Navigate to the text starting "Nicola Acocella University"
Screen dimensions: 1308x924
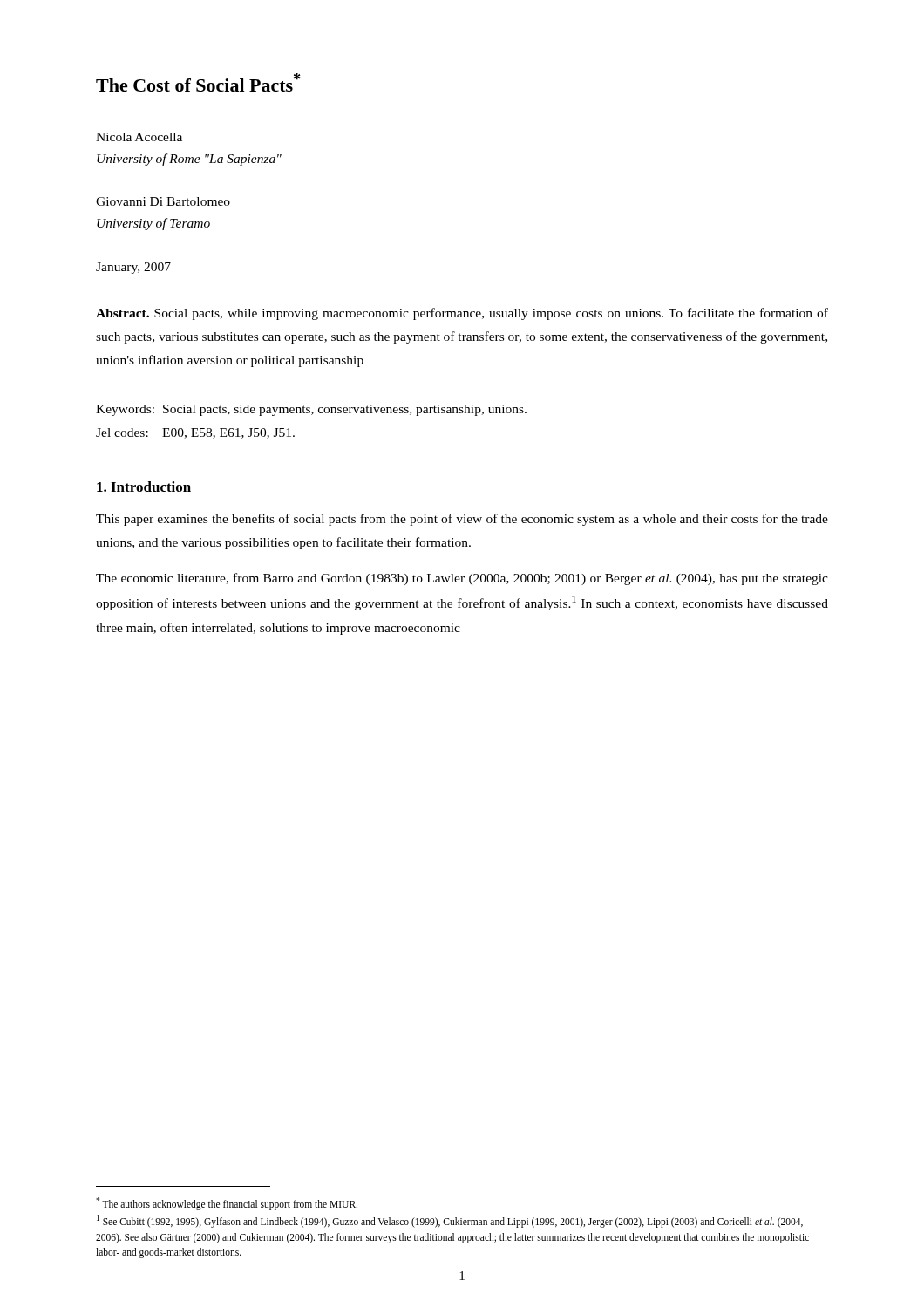click(139, 137)
